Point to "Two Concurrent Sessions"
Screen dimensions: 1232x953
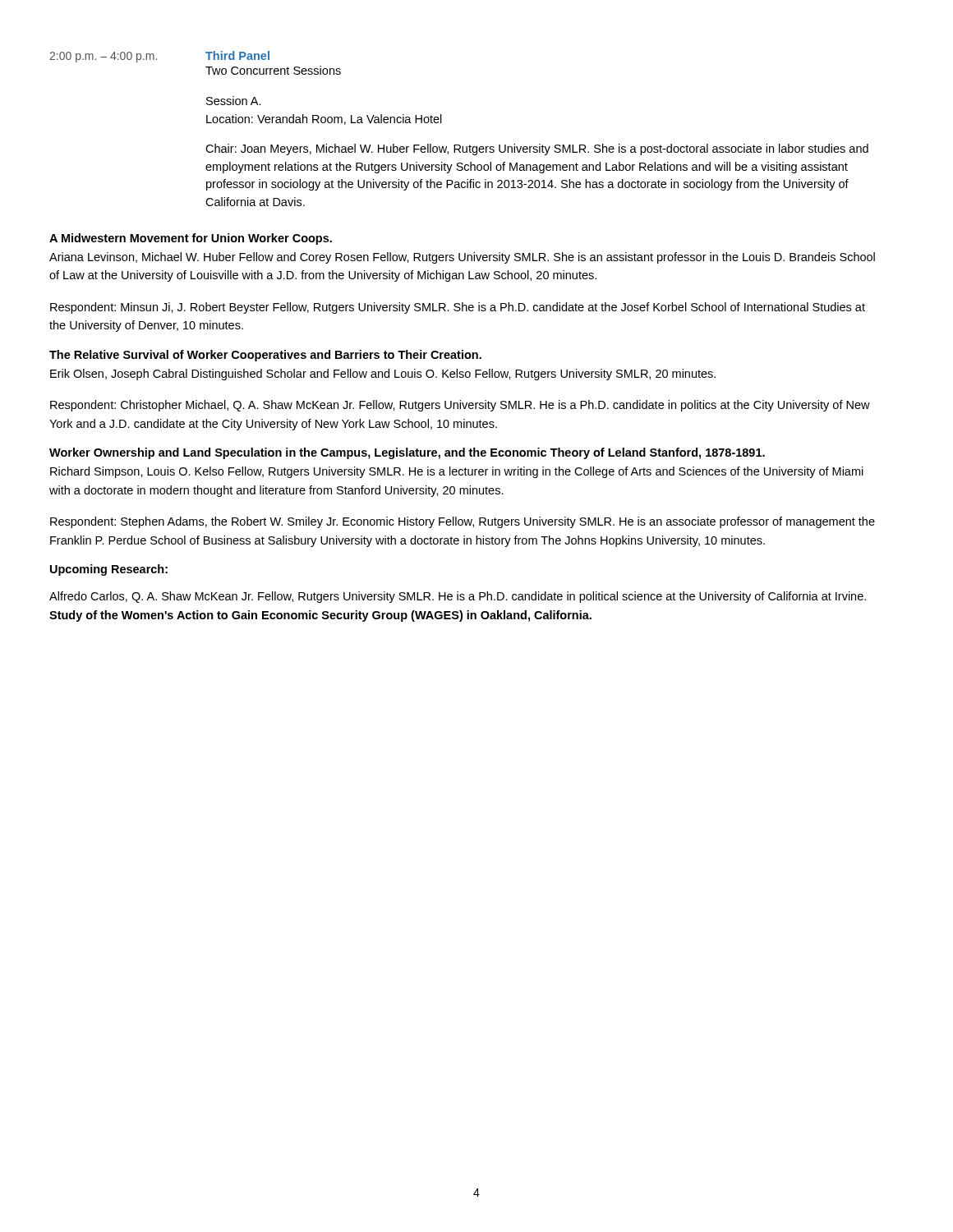tap(273, 71)
